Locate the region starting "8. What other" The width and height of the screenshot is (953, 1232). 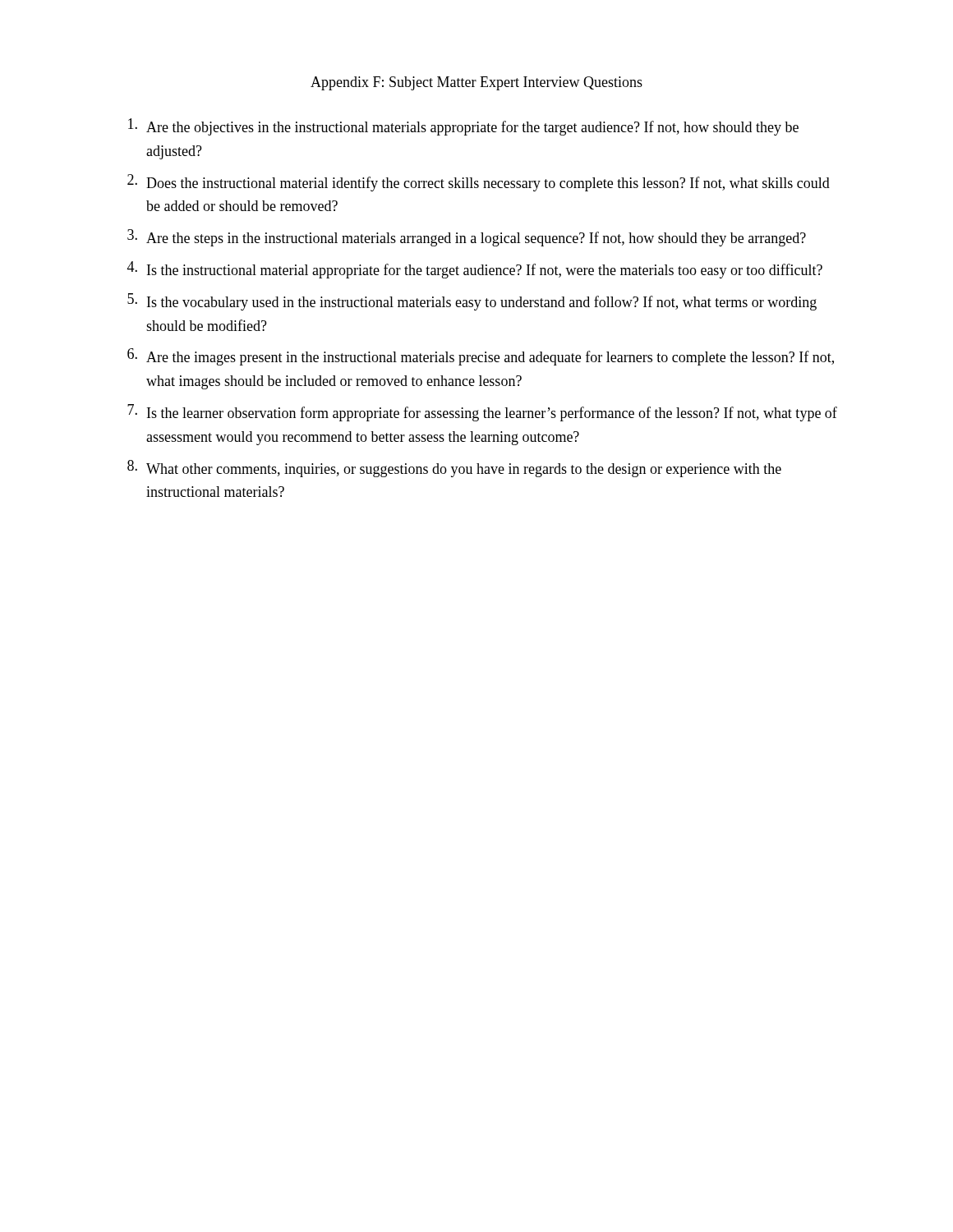[x=476, y=481]
